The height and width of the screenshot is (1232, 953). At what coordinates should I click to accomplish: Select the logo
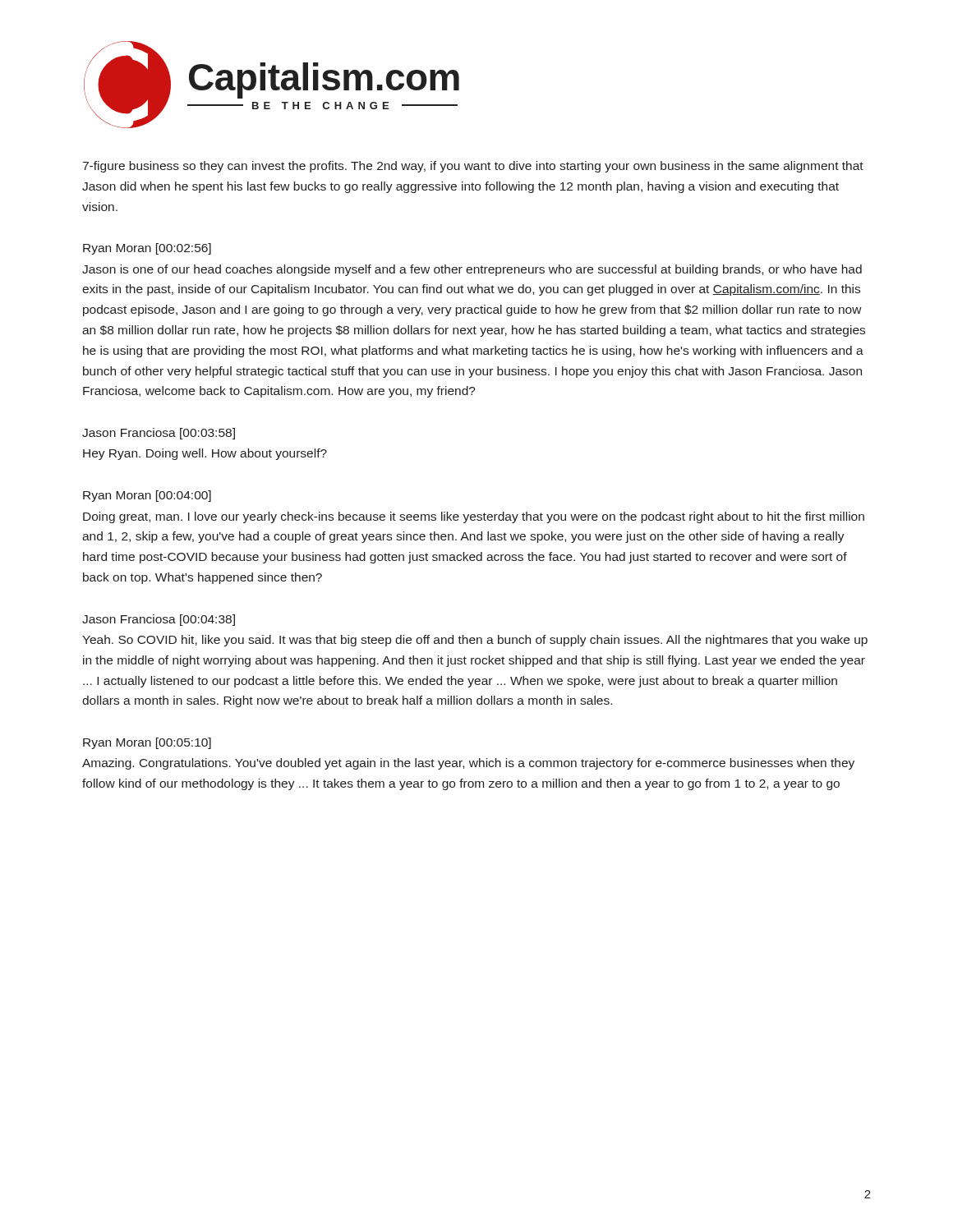pyautogui.click(x=476, y=85)
